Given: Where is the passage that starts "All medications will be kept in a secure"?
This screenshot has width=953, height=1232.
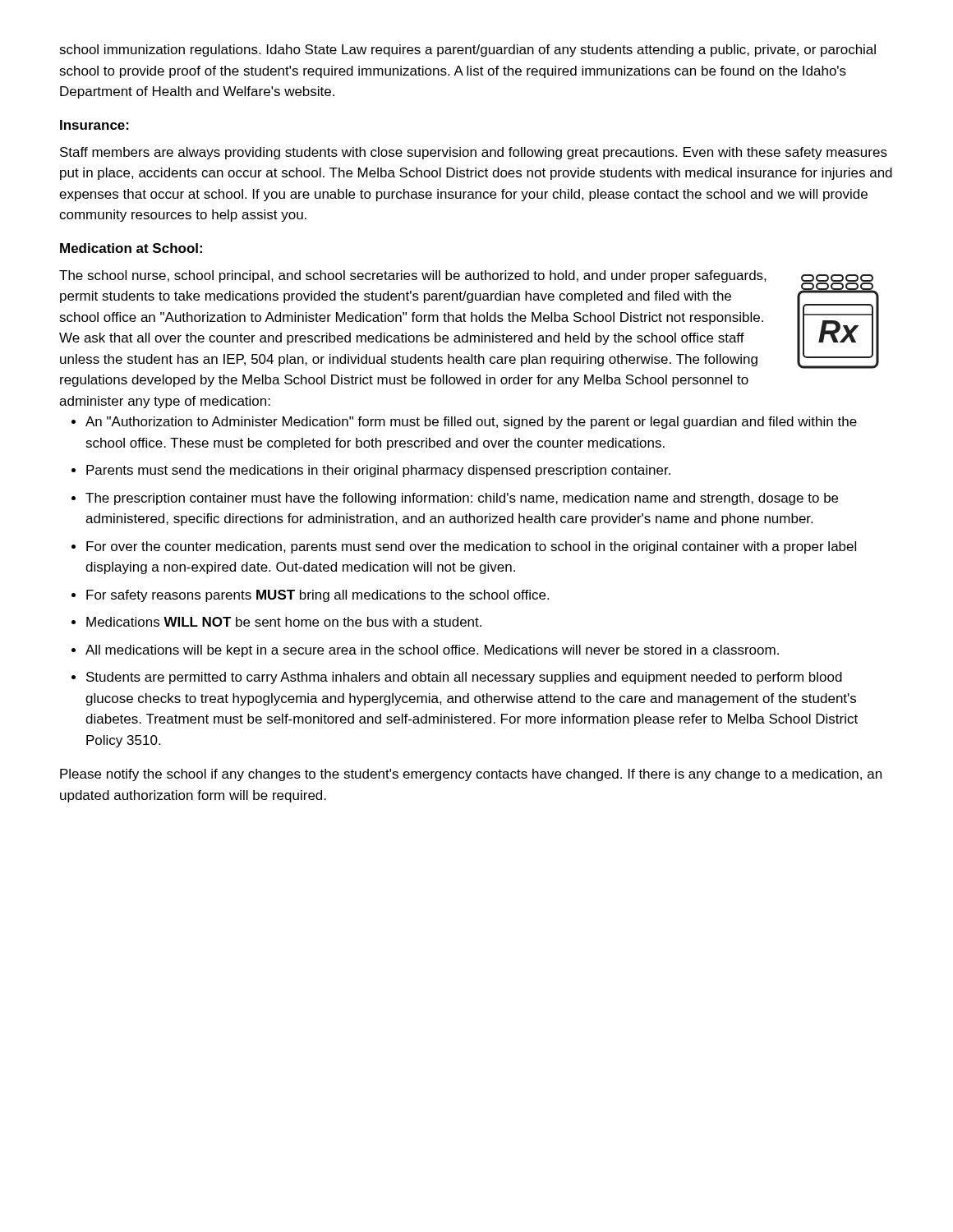Looking at the screenshot, I should pyautogui.click(x=433, y=650).
